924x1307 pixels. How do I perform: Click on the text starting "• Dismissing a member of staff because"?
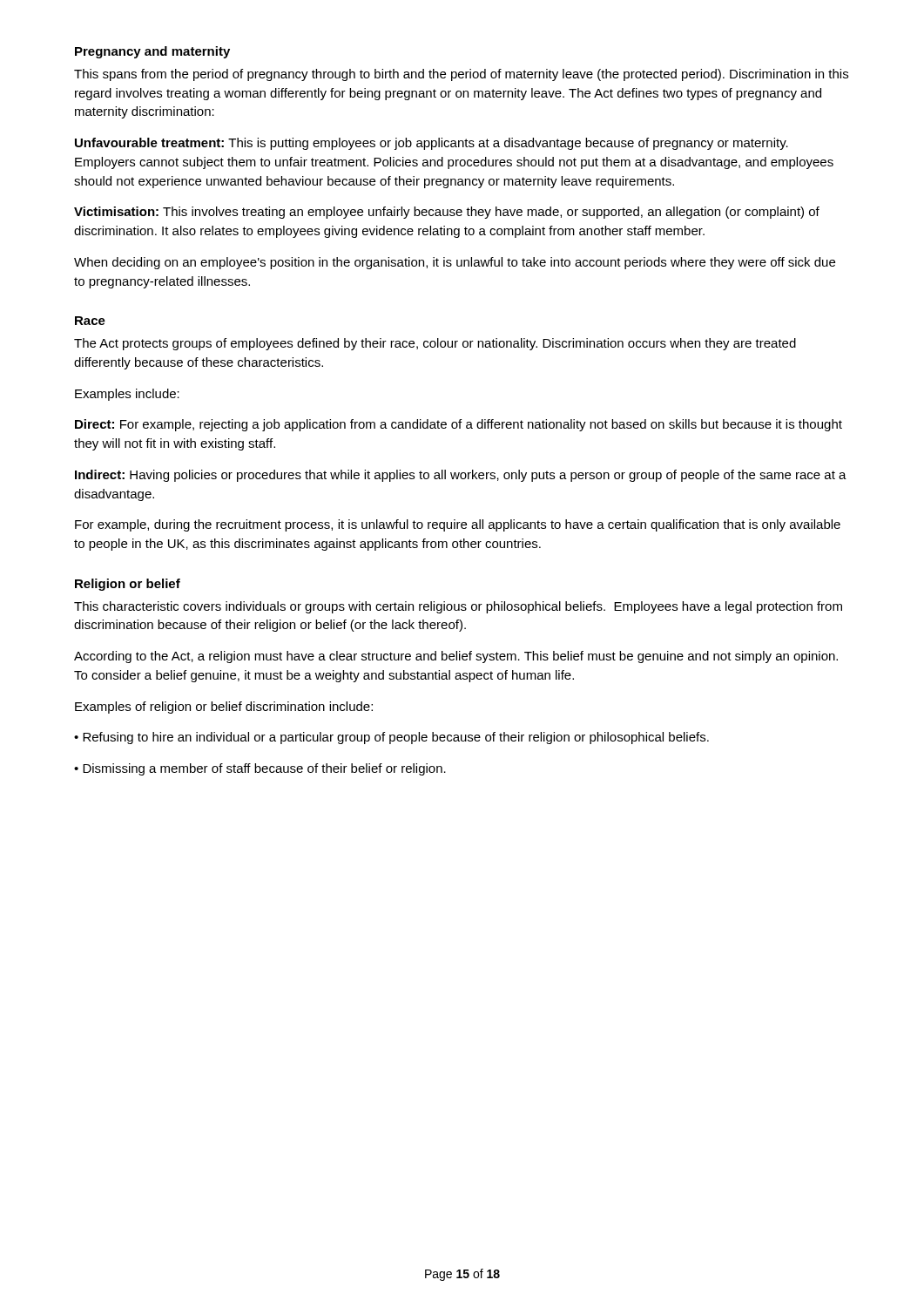pyautogui.click(x=260, y=768)
